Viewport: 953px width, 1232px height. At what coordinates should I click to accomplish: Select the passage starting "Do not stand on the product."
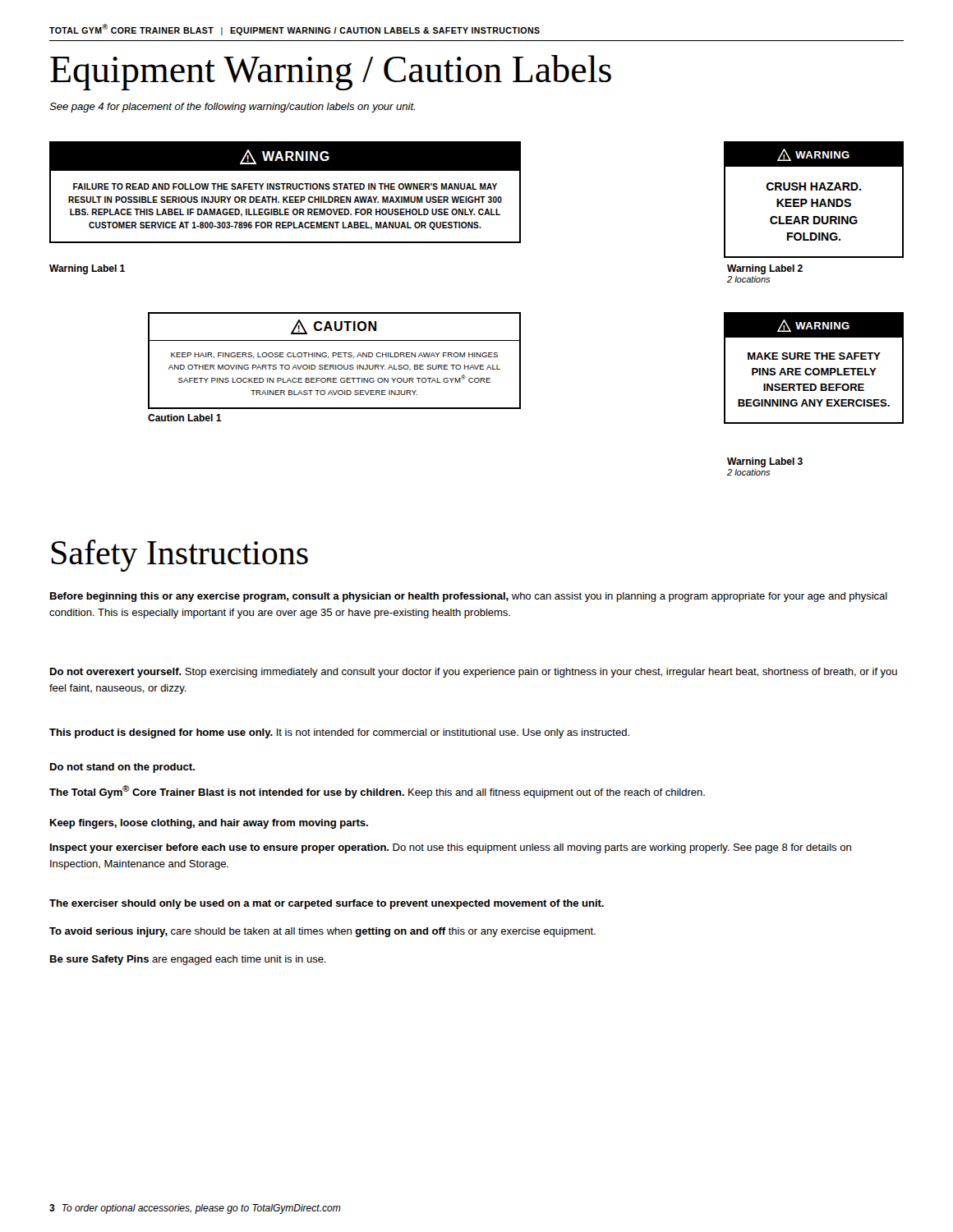(x=122, y=767)
